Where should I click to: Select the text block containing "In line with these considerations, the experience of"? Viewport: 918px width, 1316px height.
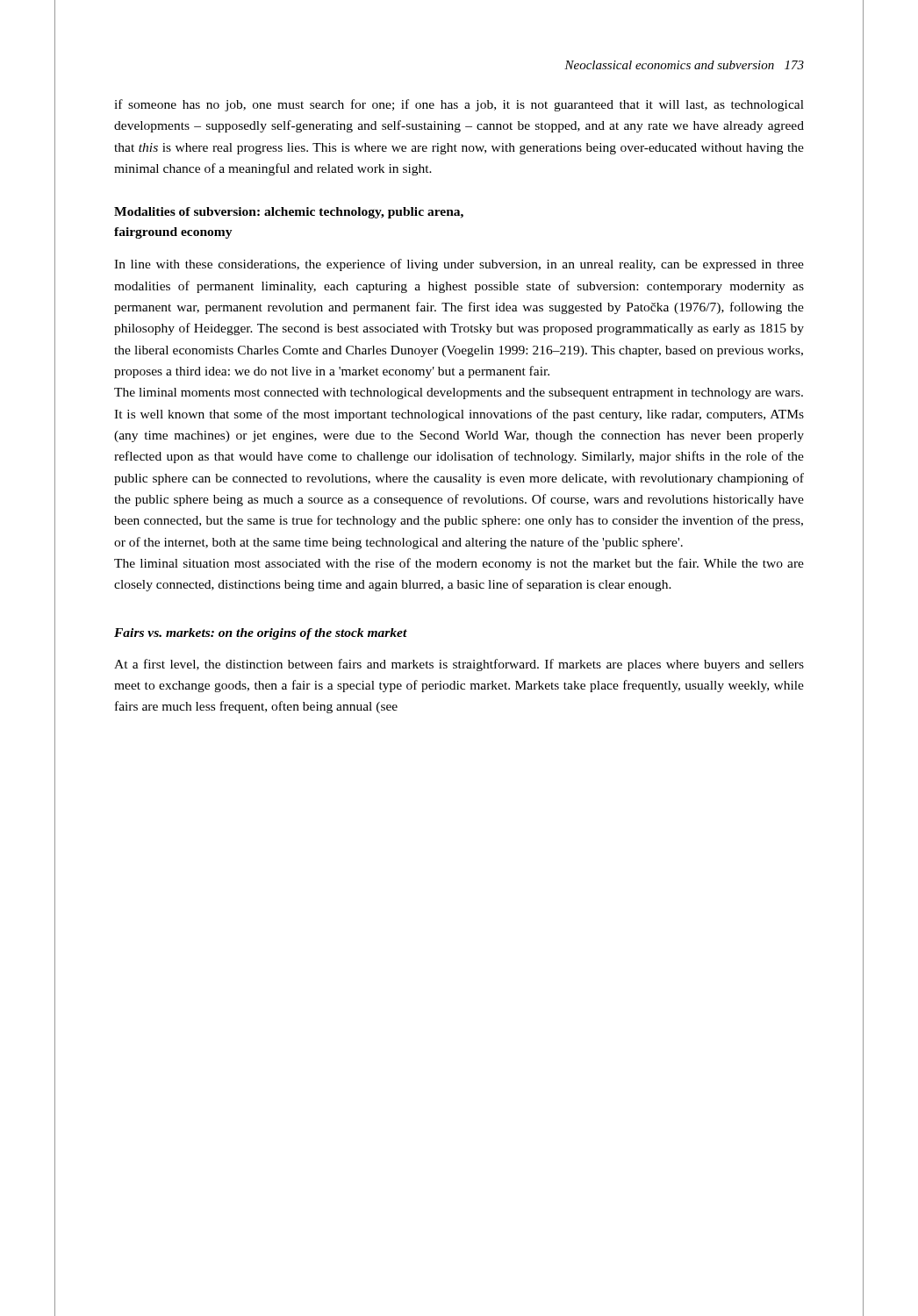[459, 424]
